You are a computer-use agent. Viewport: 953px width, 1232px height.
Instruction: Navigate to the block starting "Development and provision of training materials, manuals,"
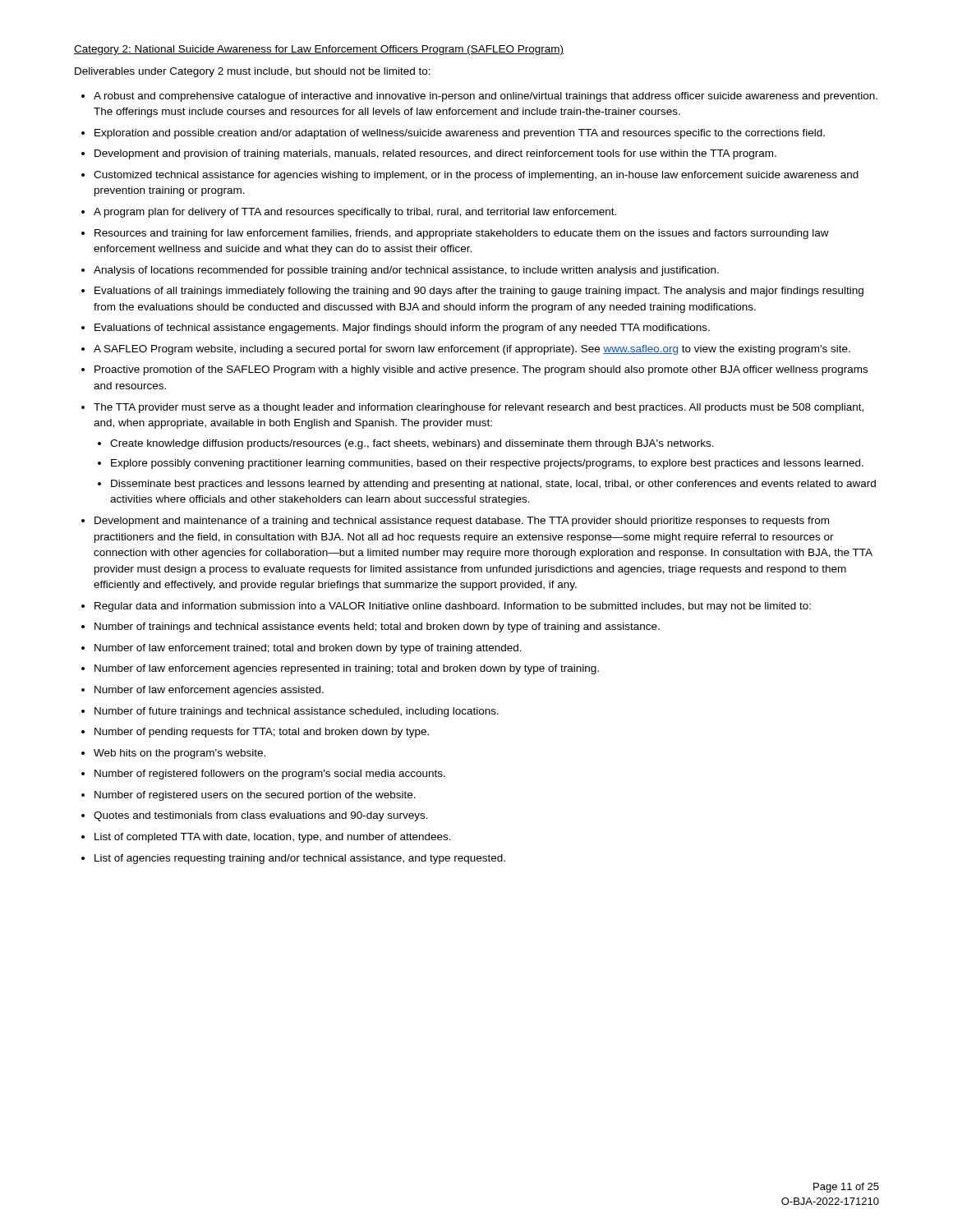(x=435, y=153)
